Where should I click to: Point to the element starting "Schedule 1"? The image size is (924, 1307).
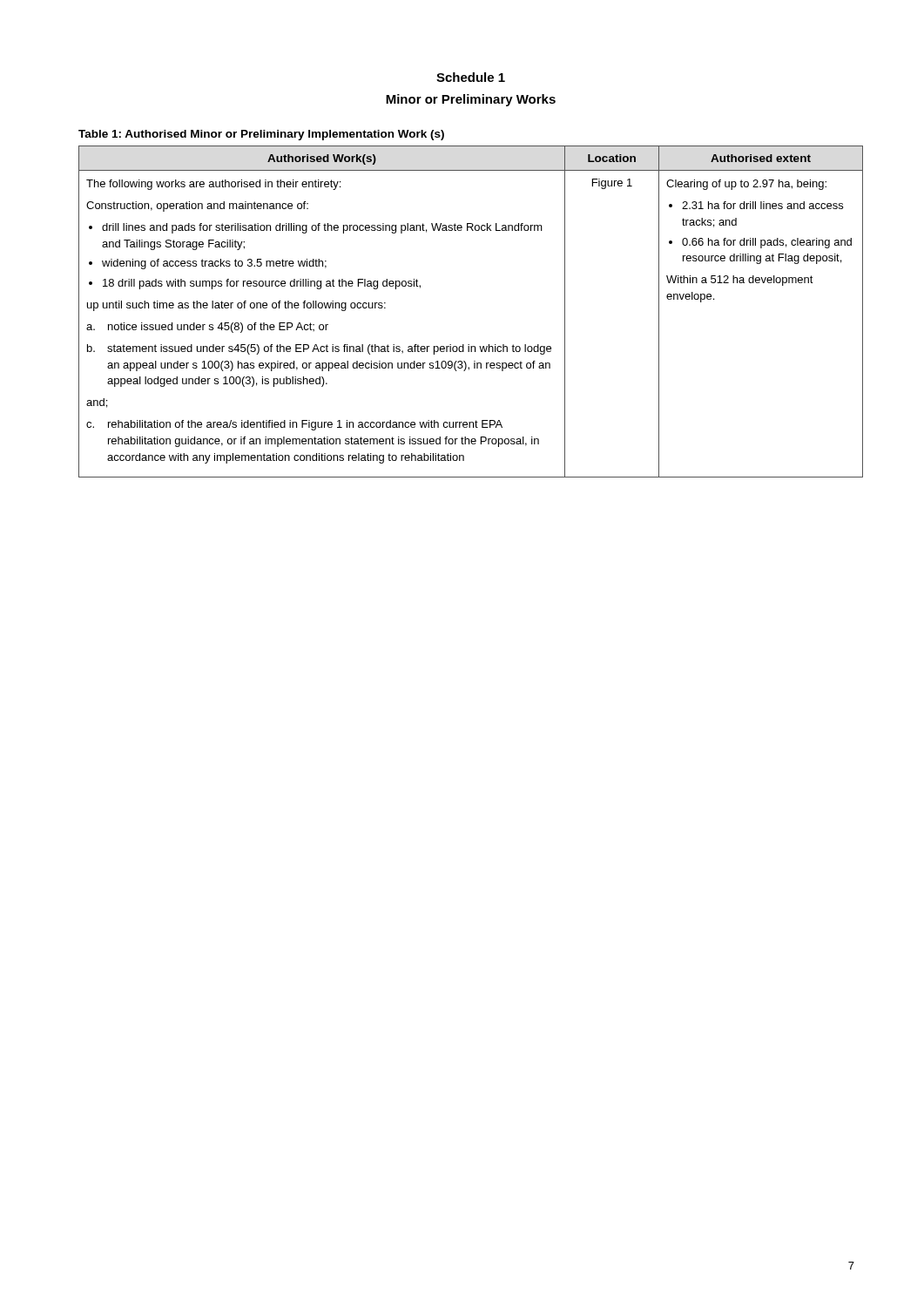[471, 77]
